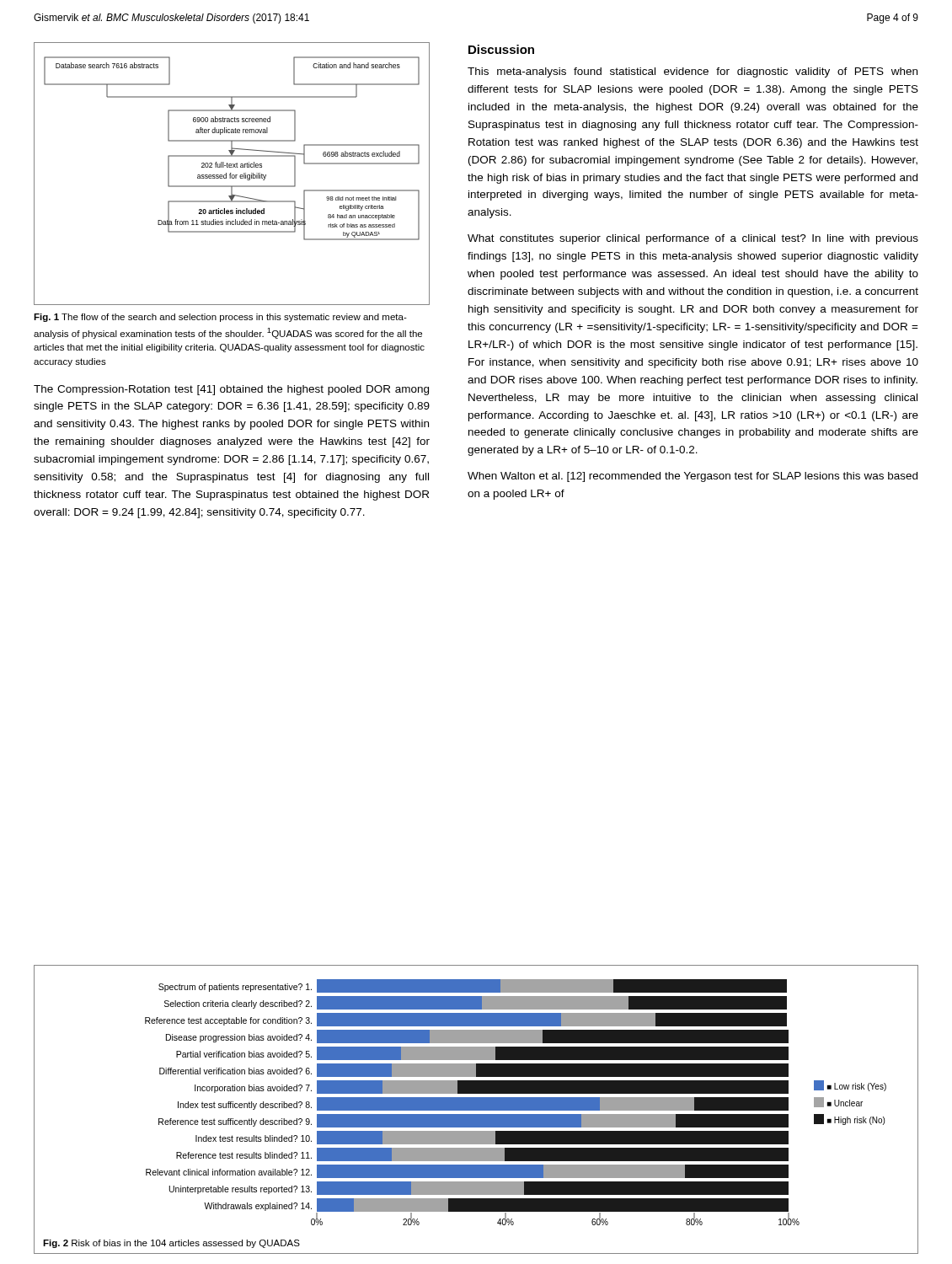Locate the stacked bar chart
952x1264 pixels.
pyautogui.click(x=476, y=1109)
